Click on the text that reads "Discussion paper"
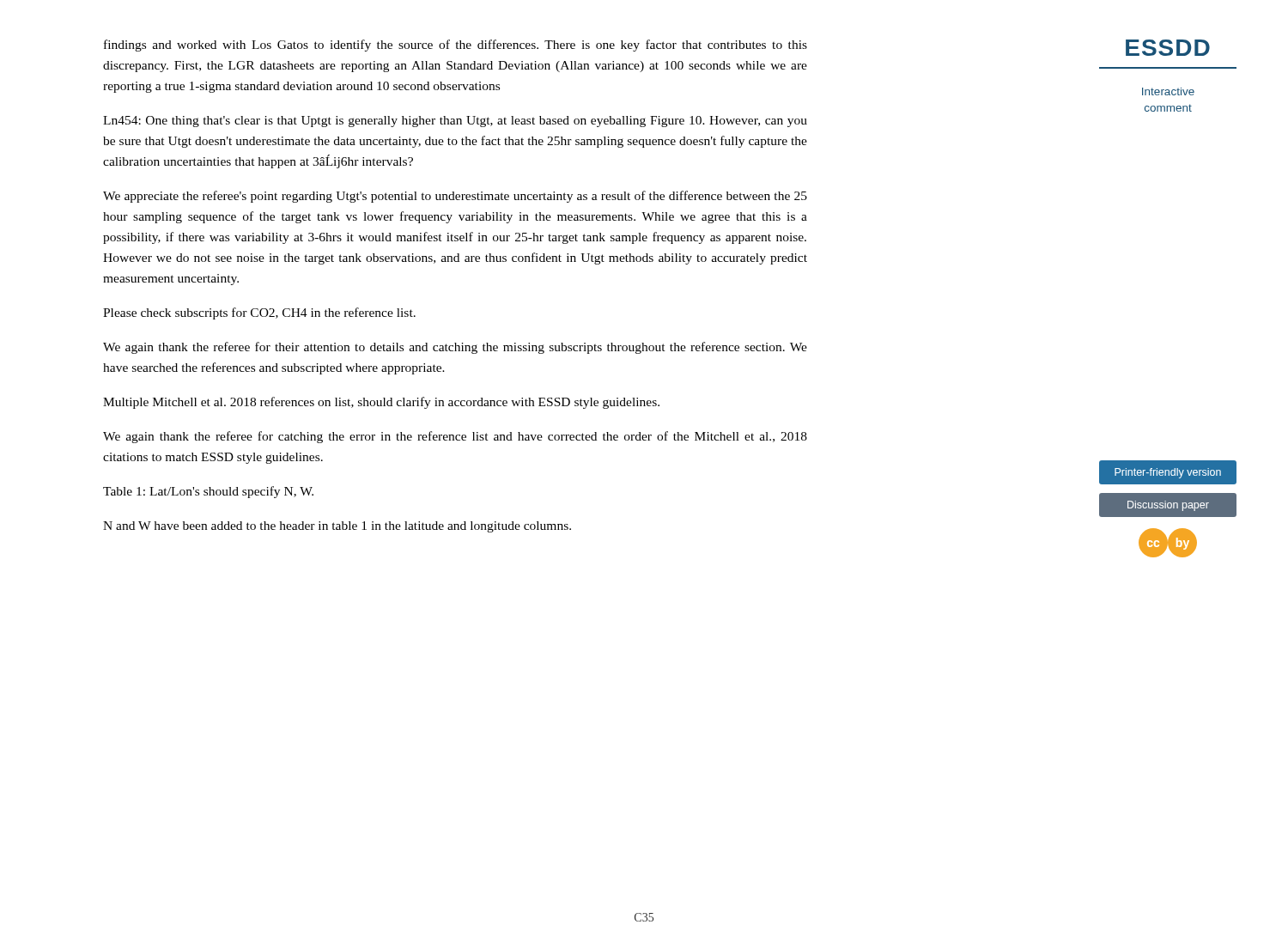The height and width of the screenshot is (949, 1288). (1168, 505)
